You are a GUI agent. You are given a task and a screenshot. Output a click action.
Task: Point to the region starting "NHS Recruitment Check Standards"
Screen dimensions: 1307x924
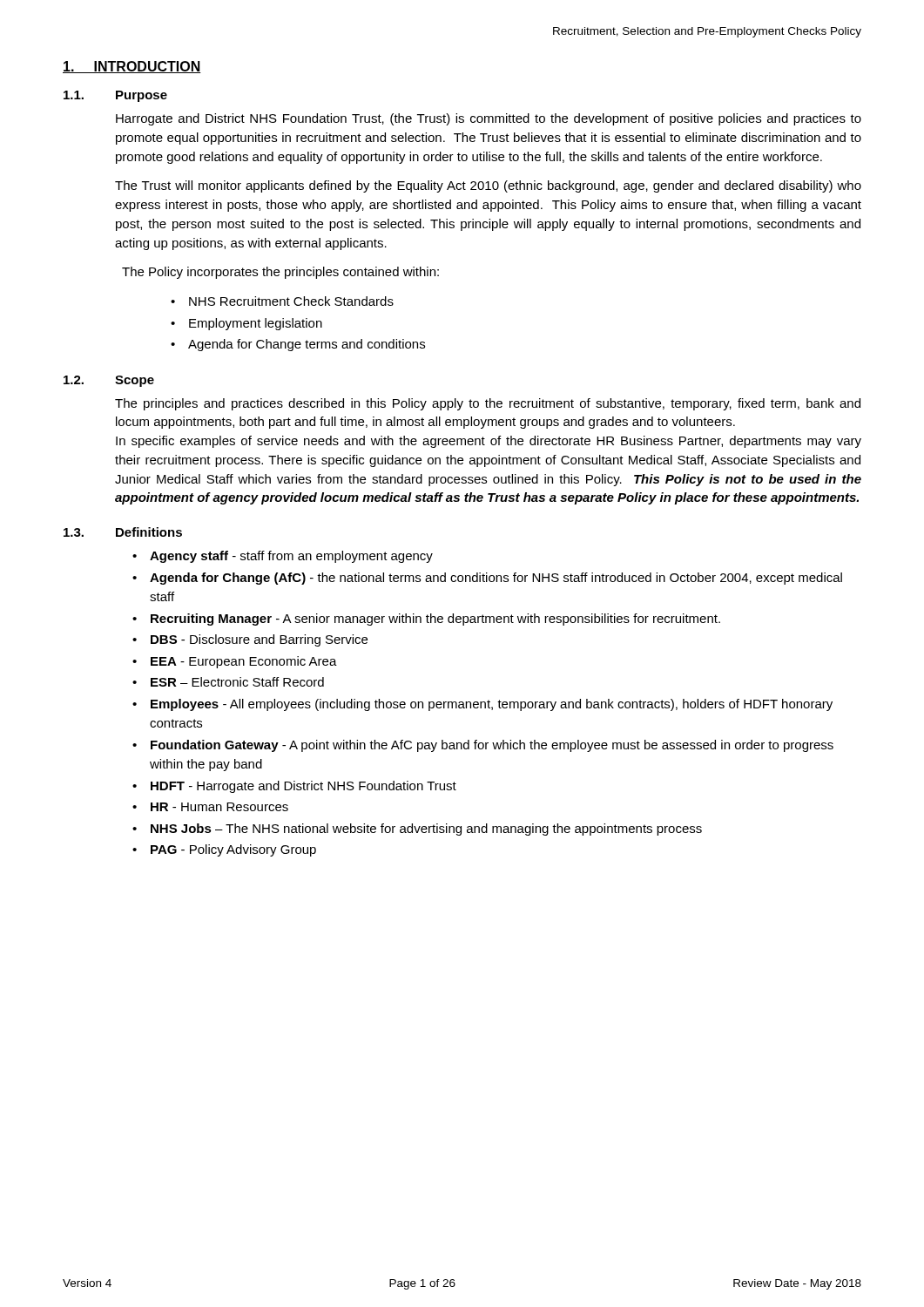tap(291, 301)
